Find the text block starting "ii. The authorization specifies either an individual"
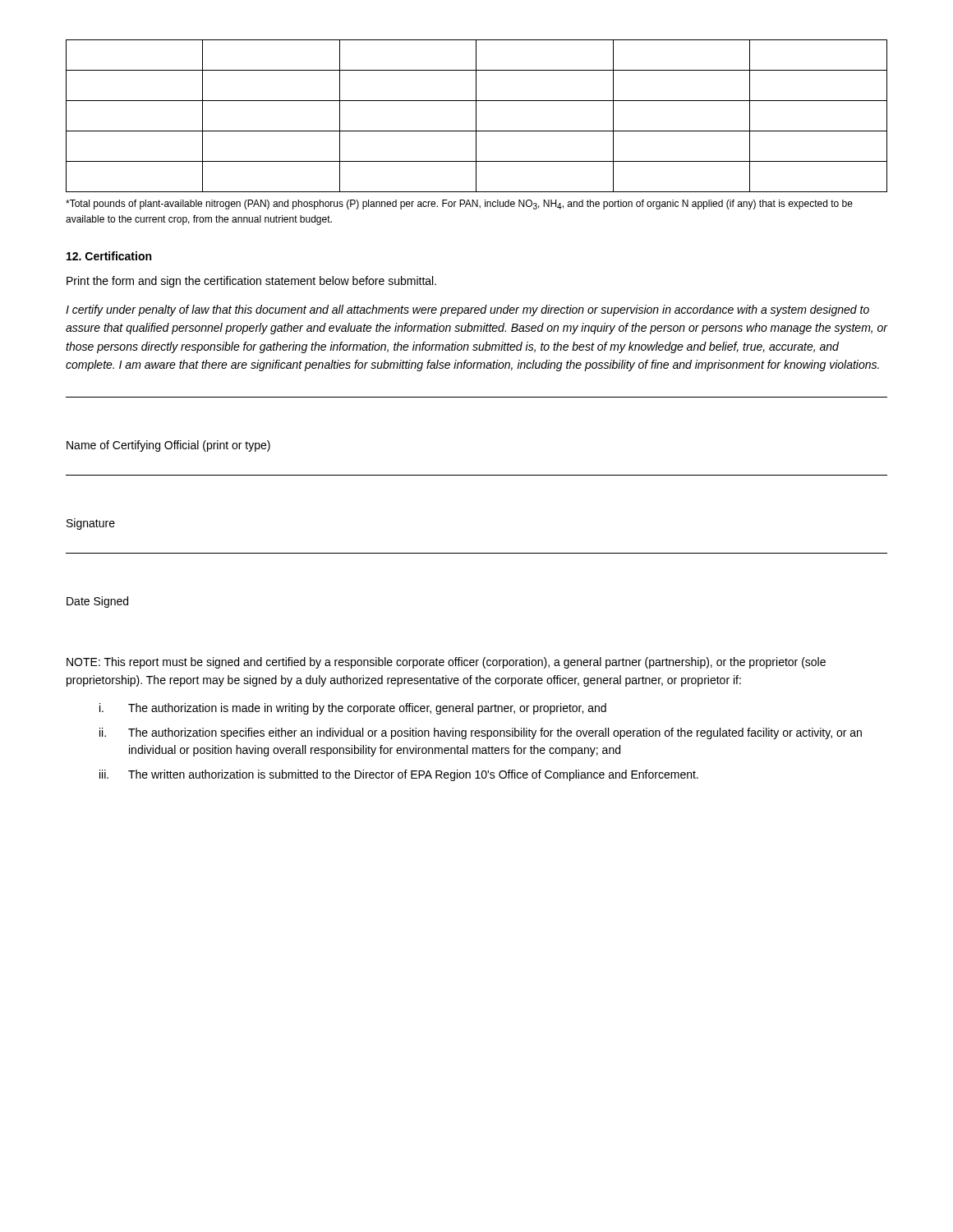Viewport: 953px width, 1232px height. [493, 742]
